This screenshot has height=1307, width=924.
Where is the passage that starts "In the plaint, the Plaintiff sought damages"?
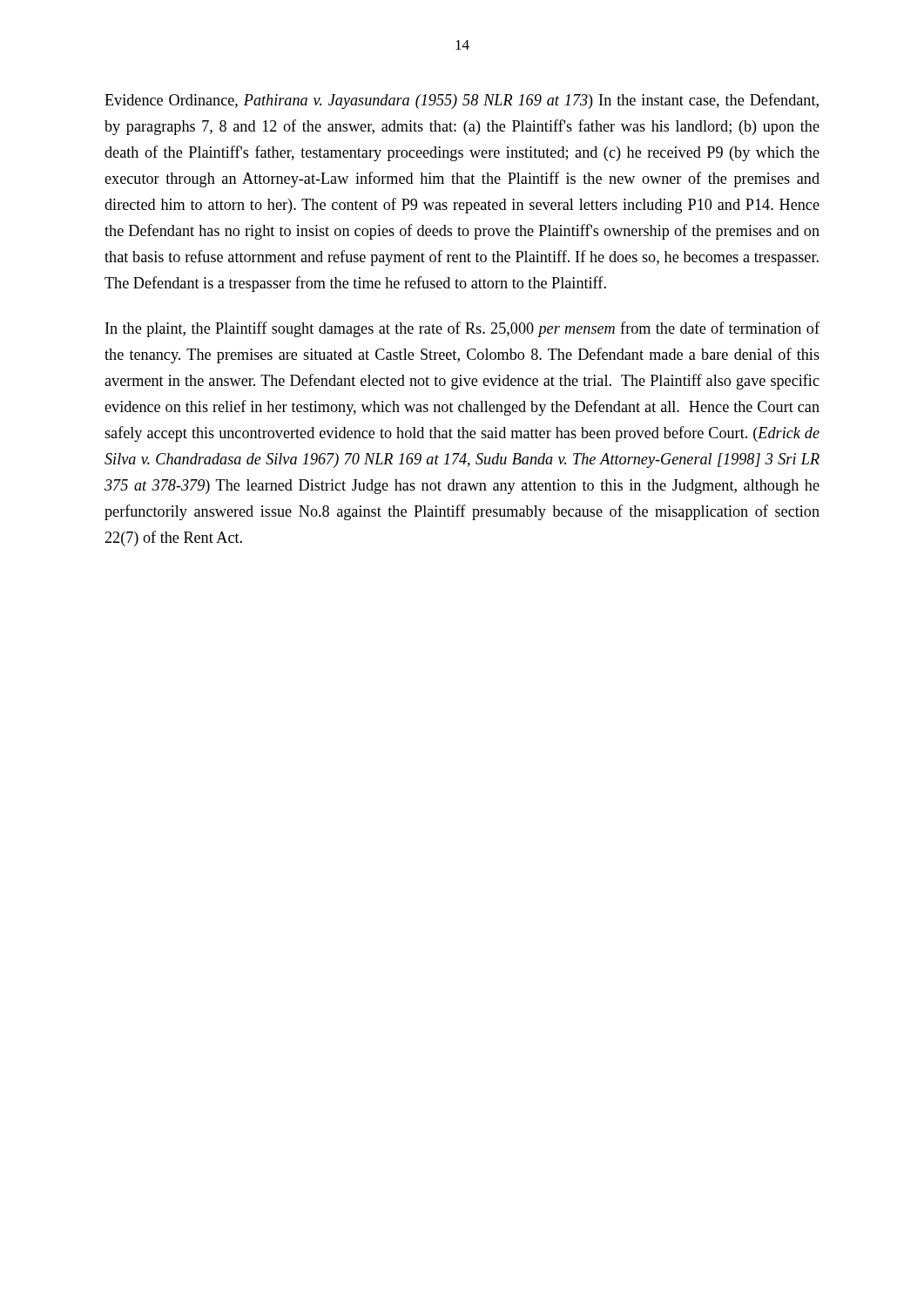click(462, 433)
